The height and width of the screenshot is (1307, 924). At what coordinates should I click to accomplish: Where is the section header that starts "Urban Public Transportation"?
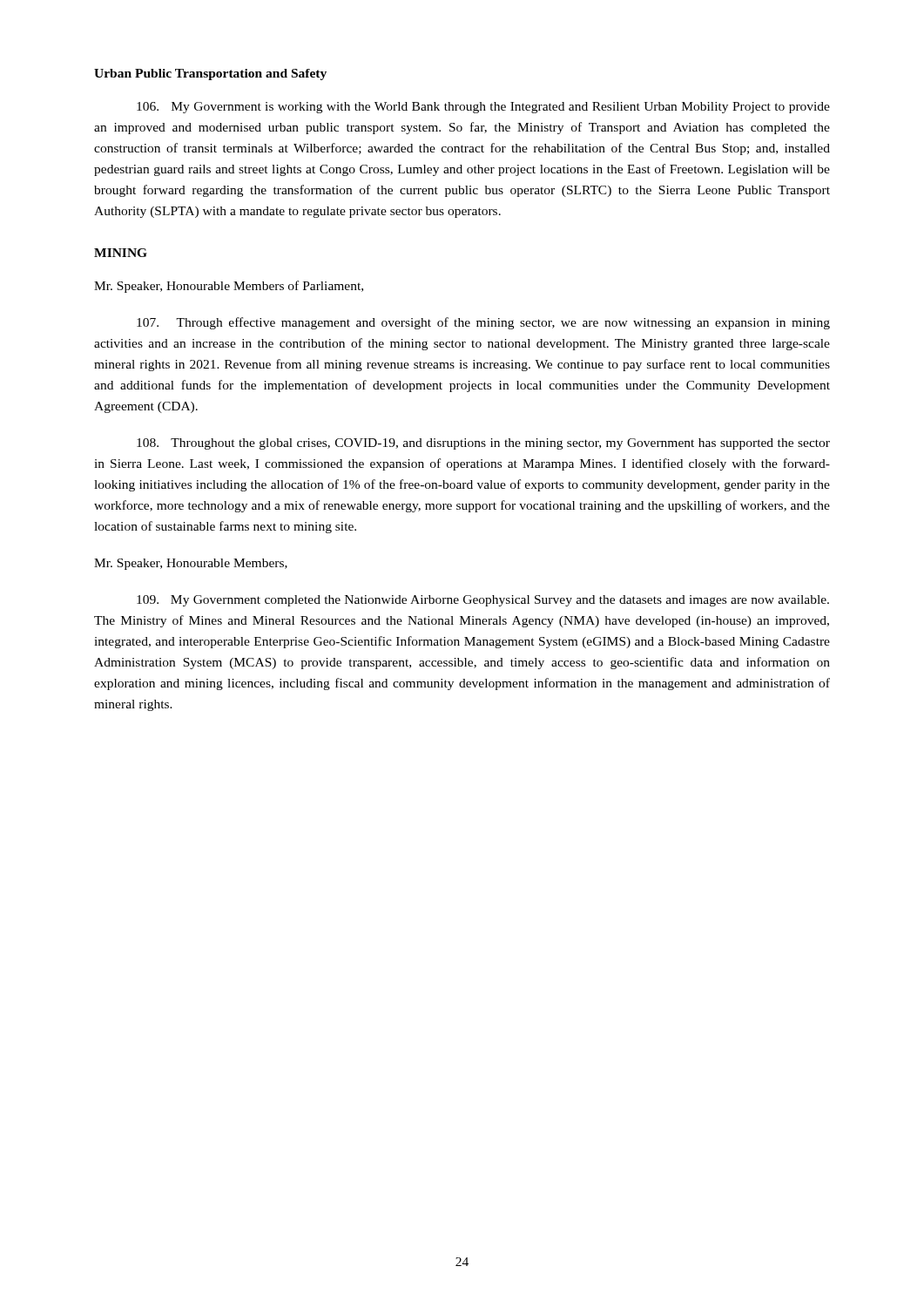pyautogui.click(x=210, y=73)
